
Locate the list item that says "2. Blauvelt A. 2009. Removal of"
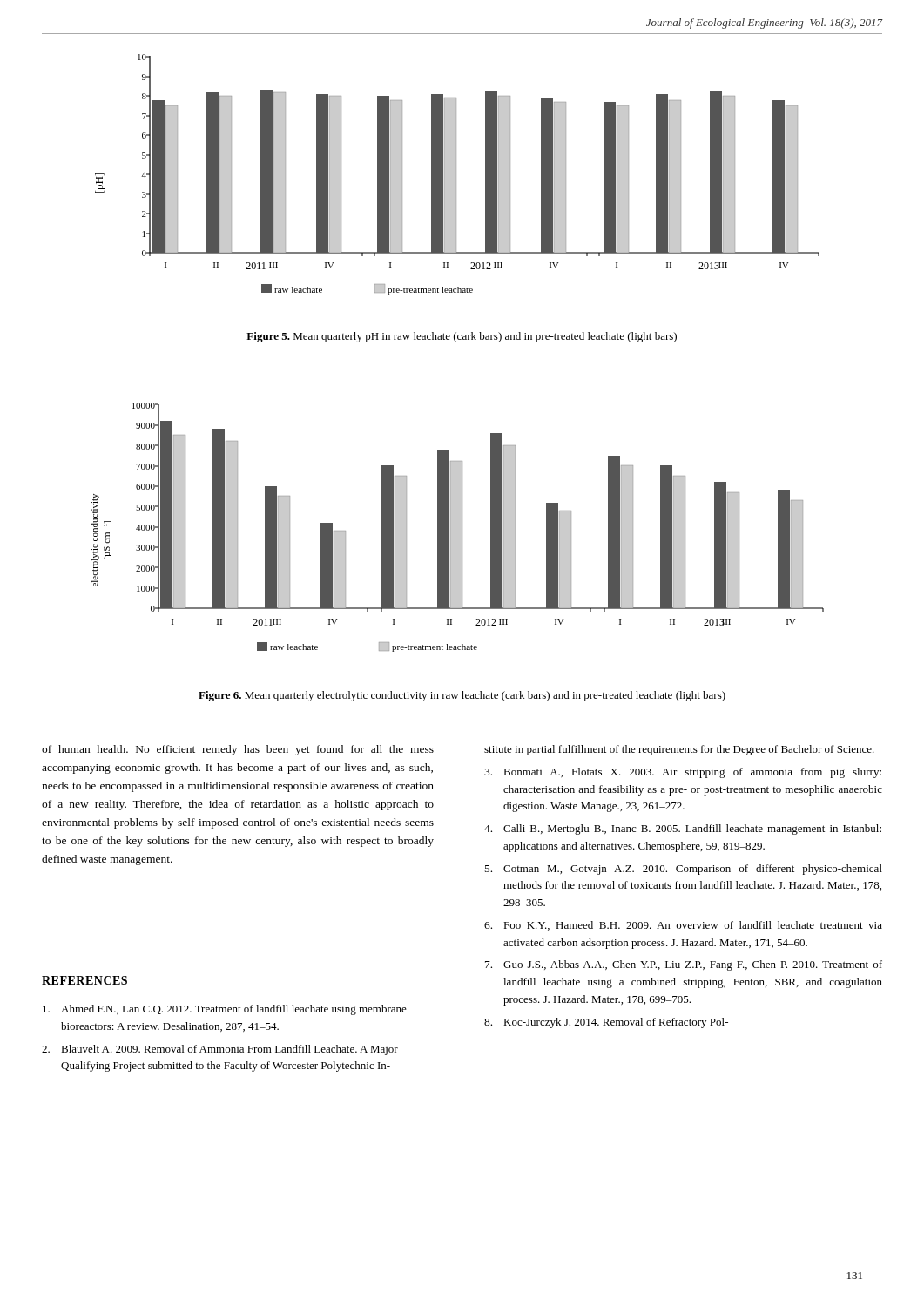[238, 1057]
